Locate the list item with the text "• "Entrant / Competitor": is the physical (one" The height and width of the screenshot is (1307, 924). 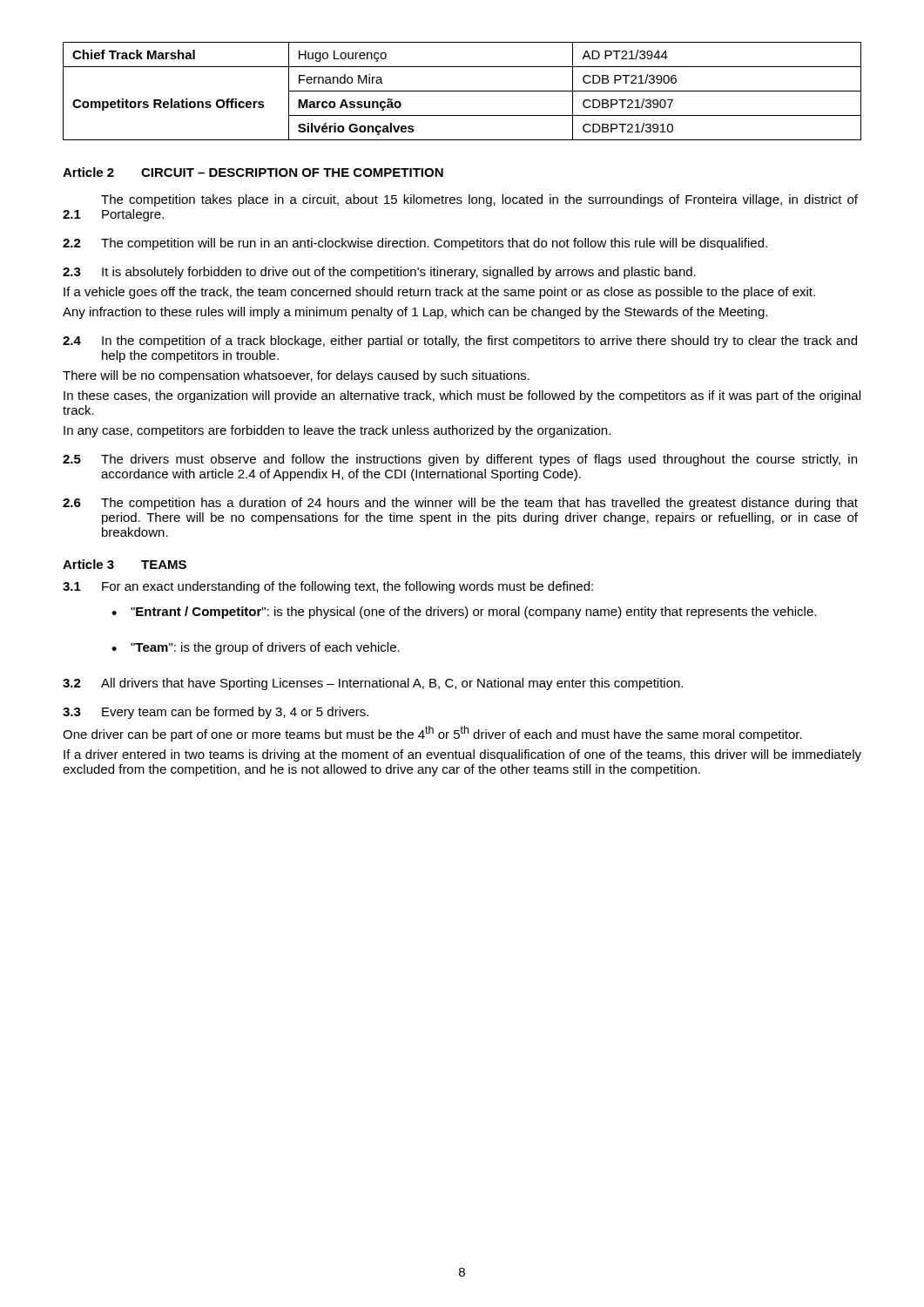pyautogui.click(x=486, y=614)
